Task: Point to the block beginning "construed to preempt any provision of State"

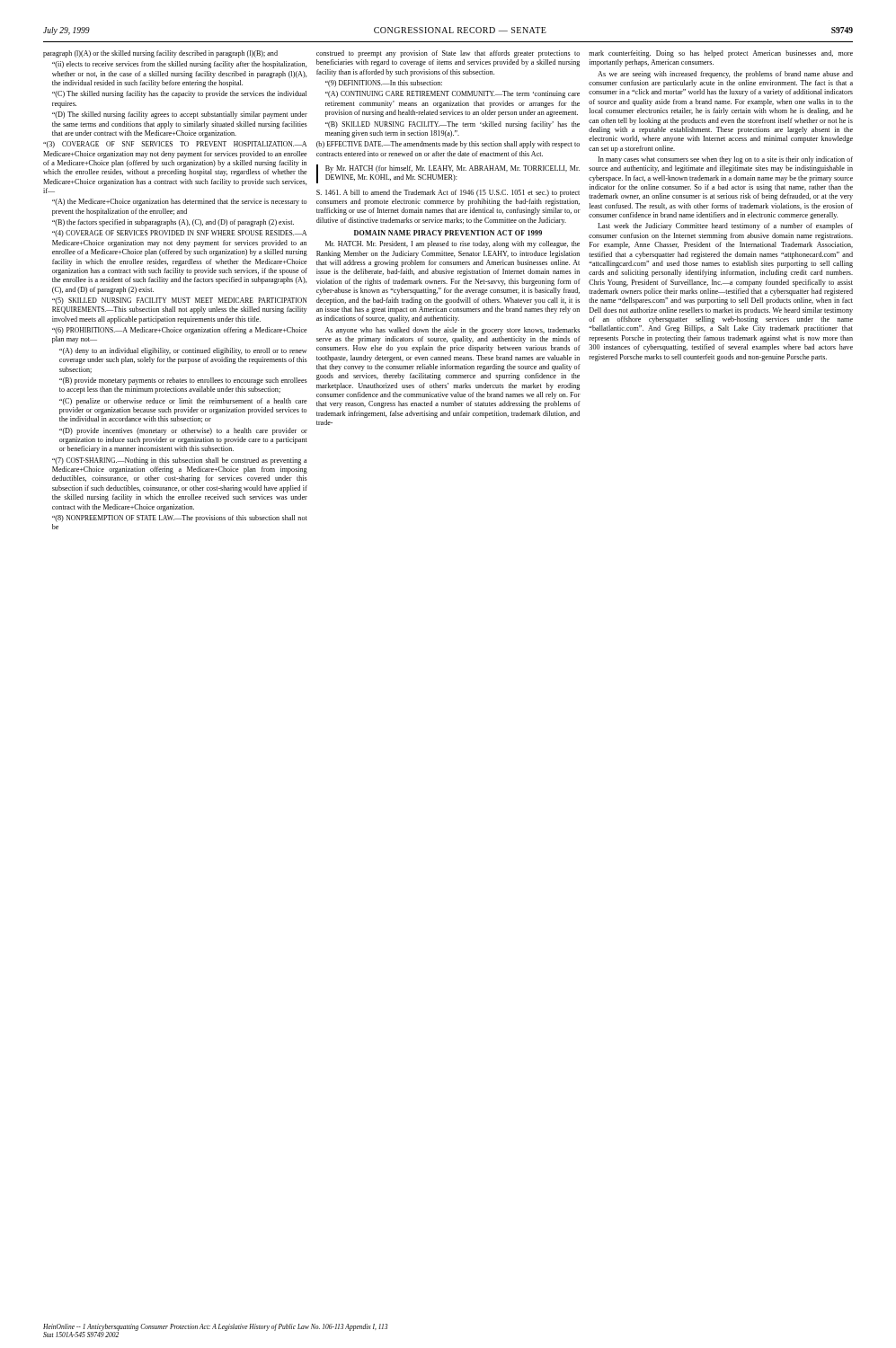Action: point(448,239)
